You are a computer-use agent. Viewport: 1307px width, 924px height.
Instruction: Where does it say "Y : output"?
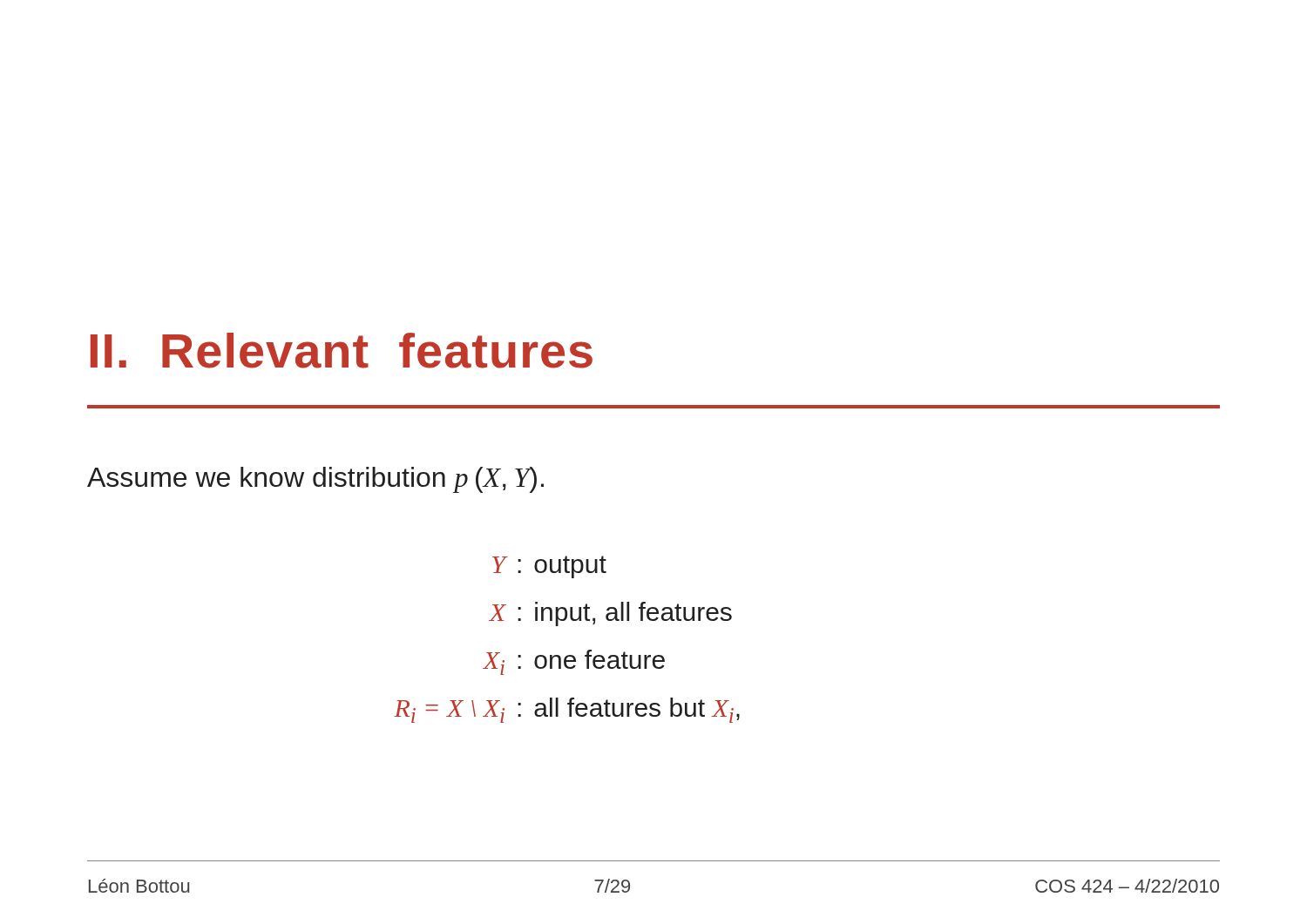click(549, 567)
